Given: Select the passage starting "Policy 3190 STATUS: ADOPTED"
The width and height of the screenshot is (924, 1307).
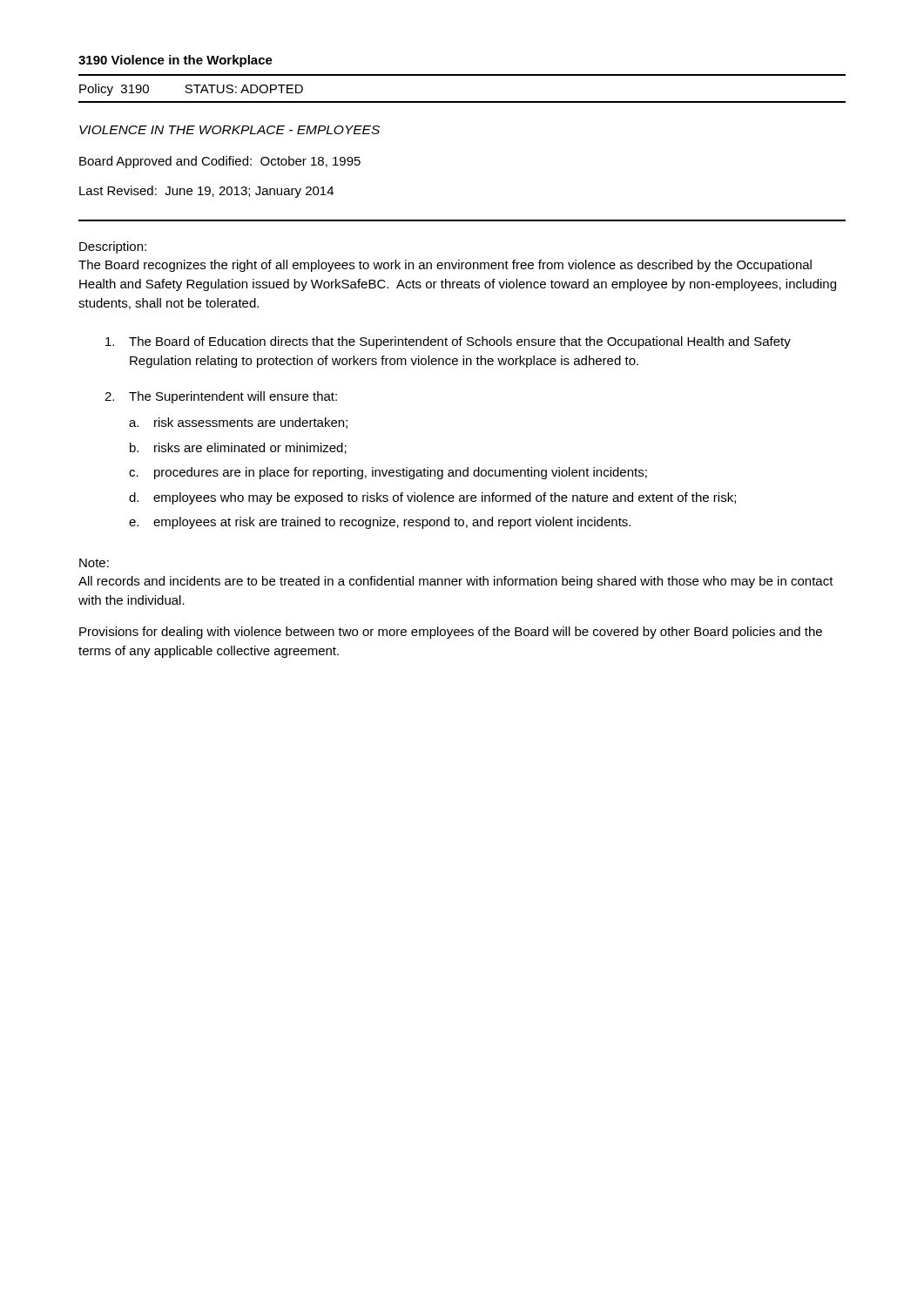Looking at the screenshot, I should coord(191,88).
